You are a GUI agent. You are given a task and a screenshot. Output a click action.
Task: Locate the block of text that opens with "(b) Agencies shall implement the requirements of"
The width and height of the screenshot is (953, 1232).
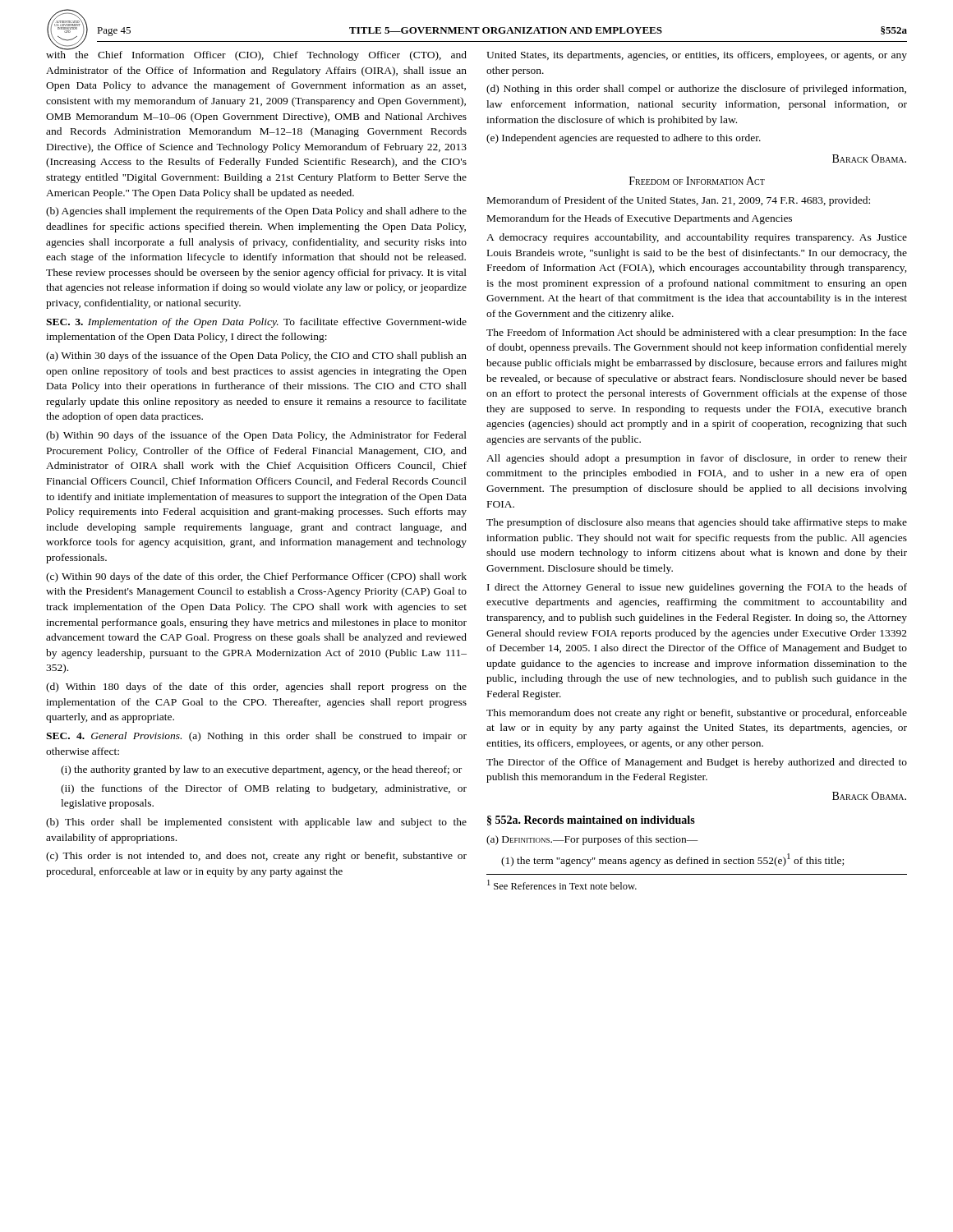pyautogui.click(x=256, y=257)
